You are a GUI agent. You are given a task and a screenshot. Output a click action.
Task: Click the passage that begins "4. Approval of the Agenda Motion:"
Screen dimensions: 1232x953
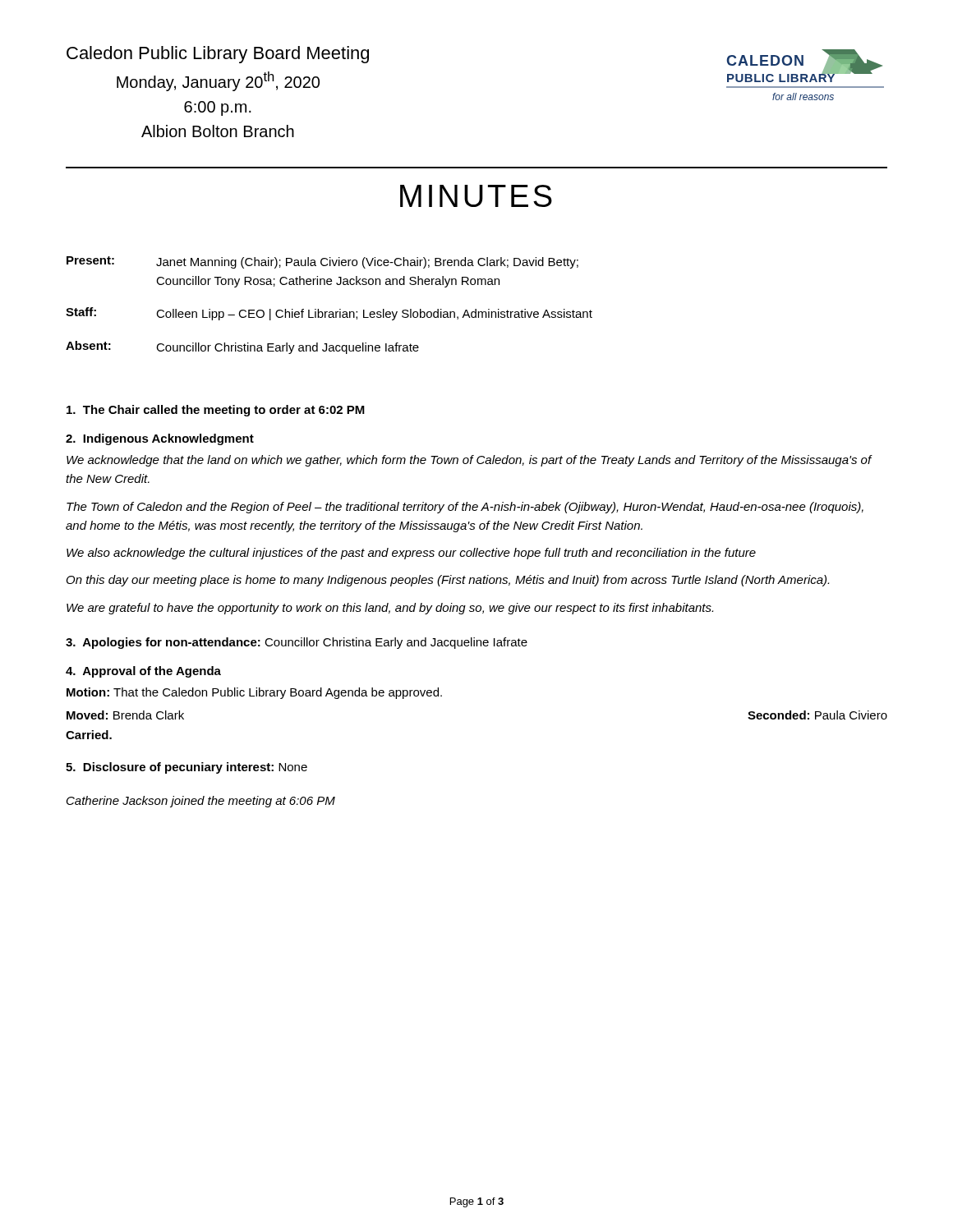click(x=143, y=672)
